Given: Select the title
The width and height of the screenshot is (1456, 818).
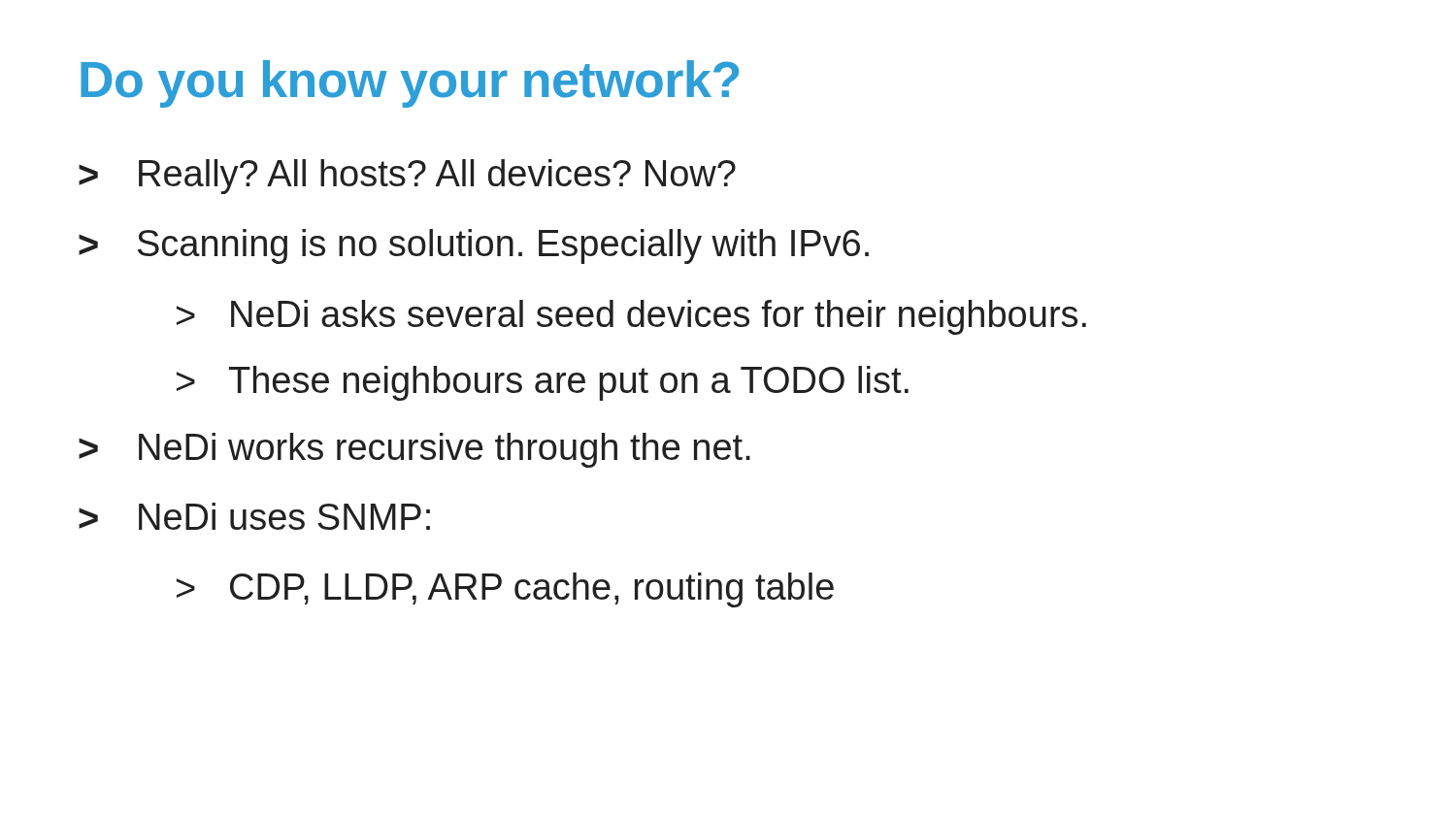Looking at the screenshot, I should [x=410, y=80].
